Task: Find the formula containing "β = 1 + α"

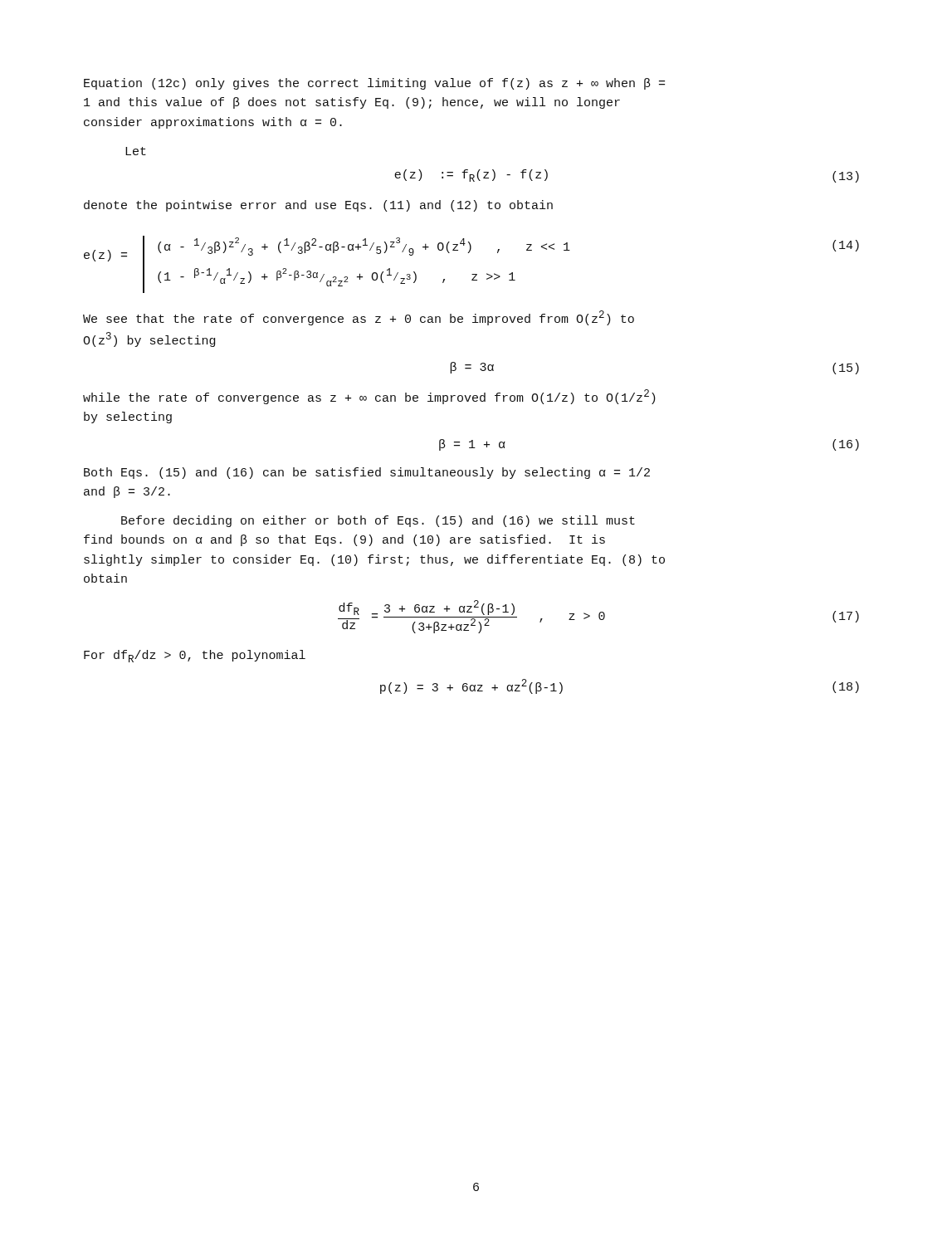Action: pyautogui.click(x=472, y=444)
